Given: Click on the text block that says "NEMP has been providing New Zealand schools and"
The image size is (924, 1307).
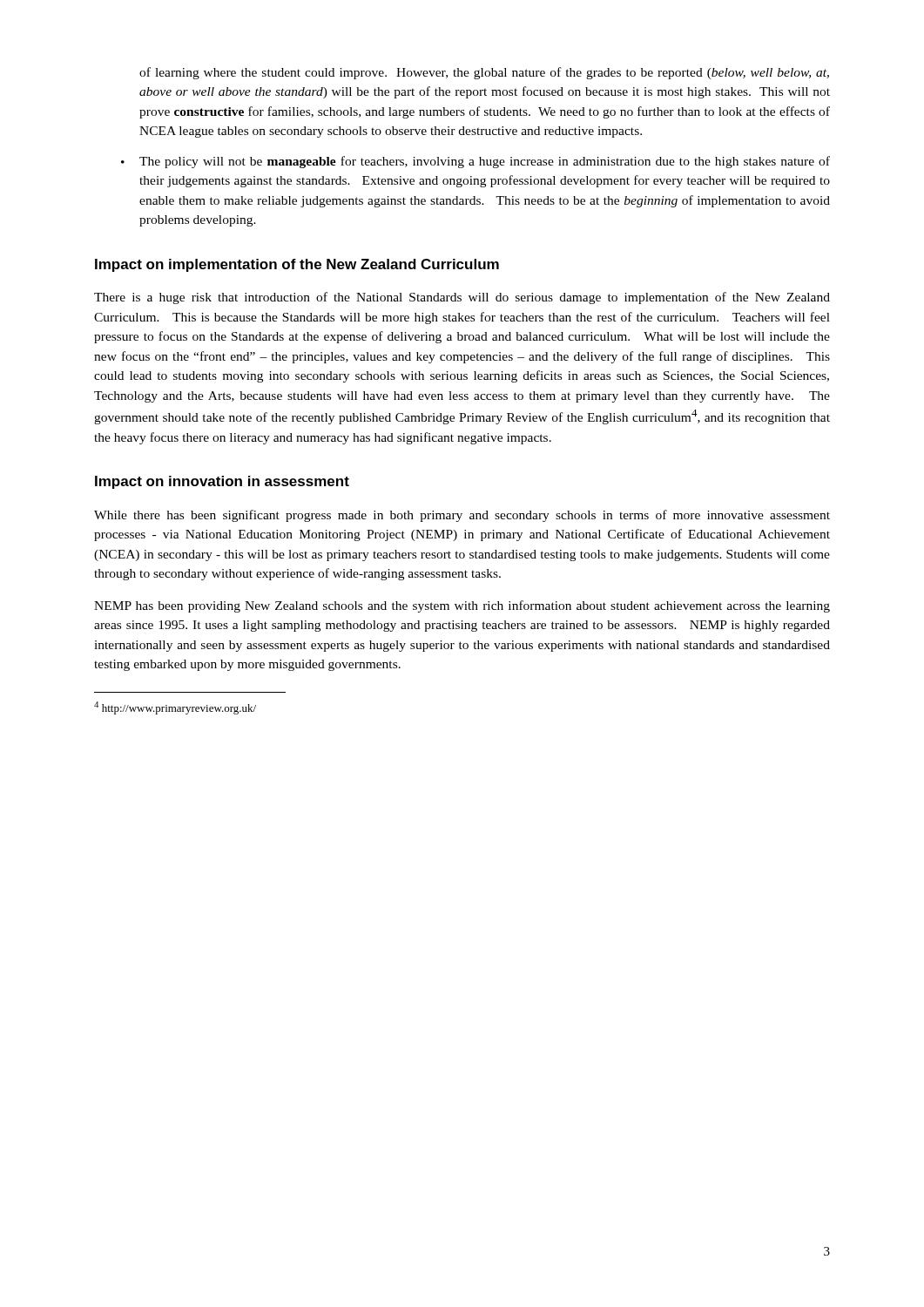Looking at the screenshot, I should (x=462, y=634).
